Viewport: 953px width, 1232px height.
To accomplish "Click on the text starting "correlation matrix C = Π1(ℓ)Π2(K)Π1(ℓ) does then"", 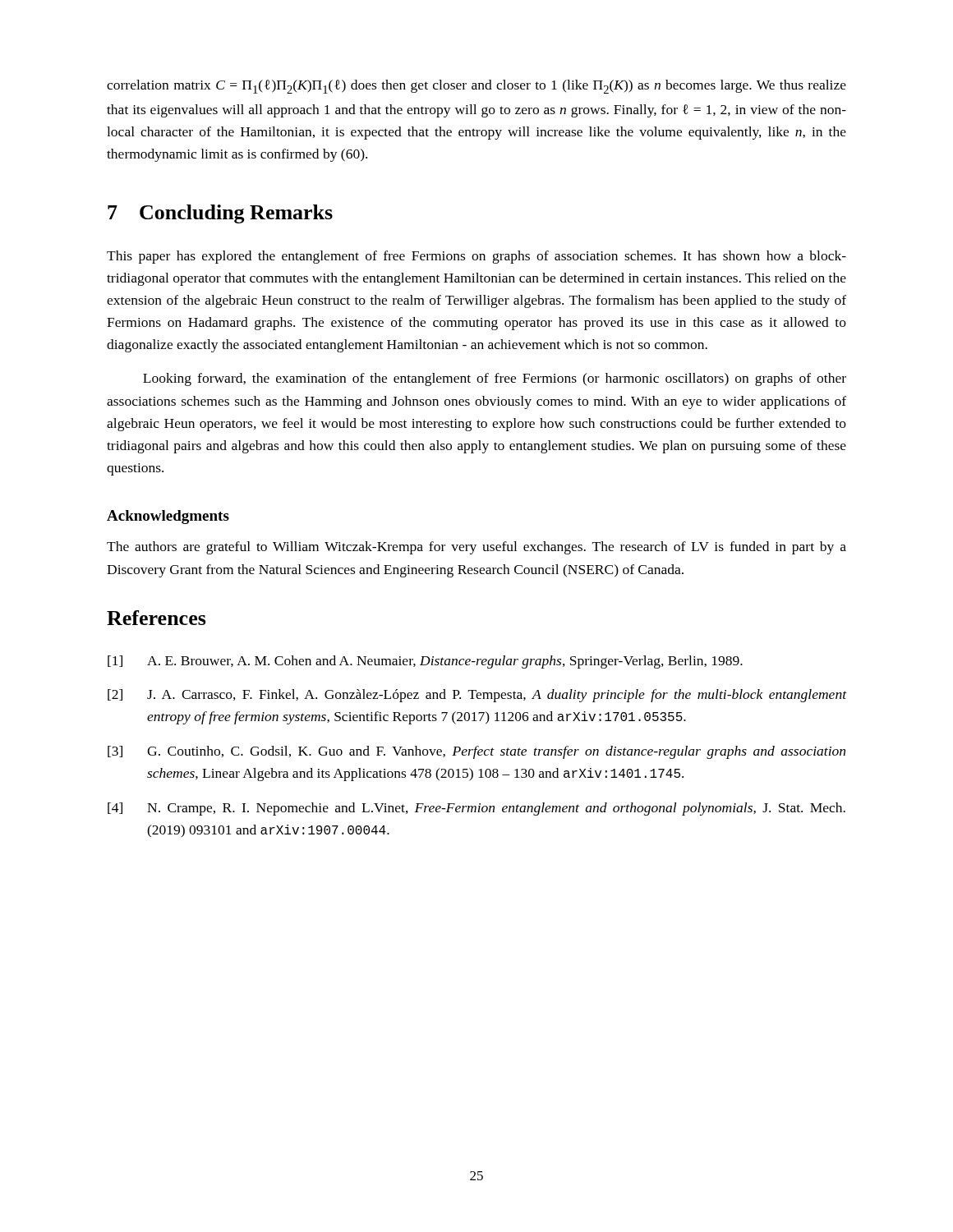I will [476, 119].
